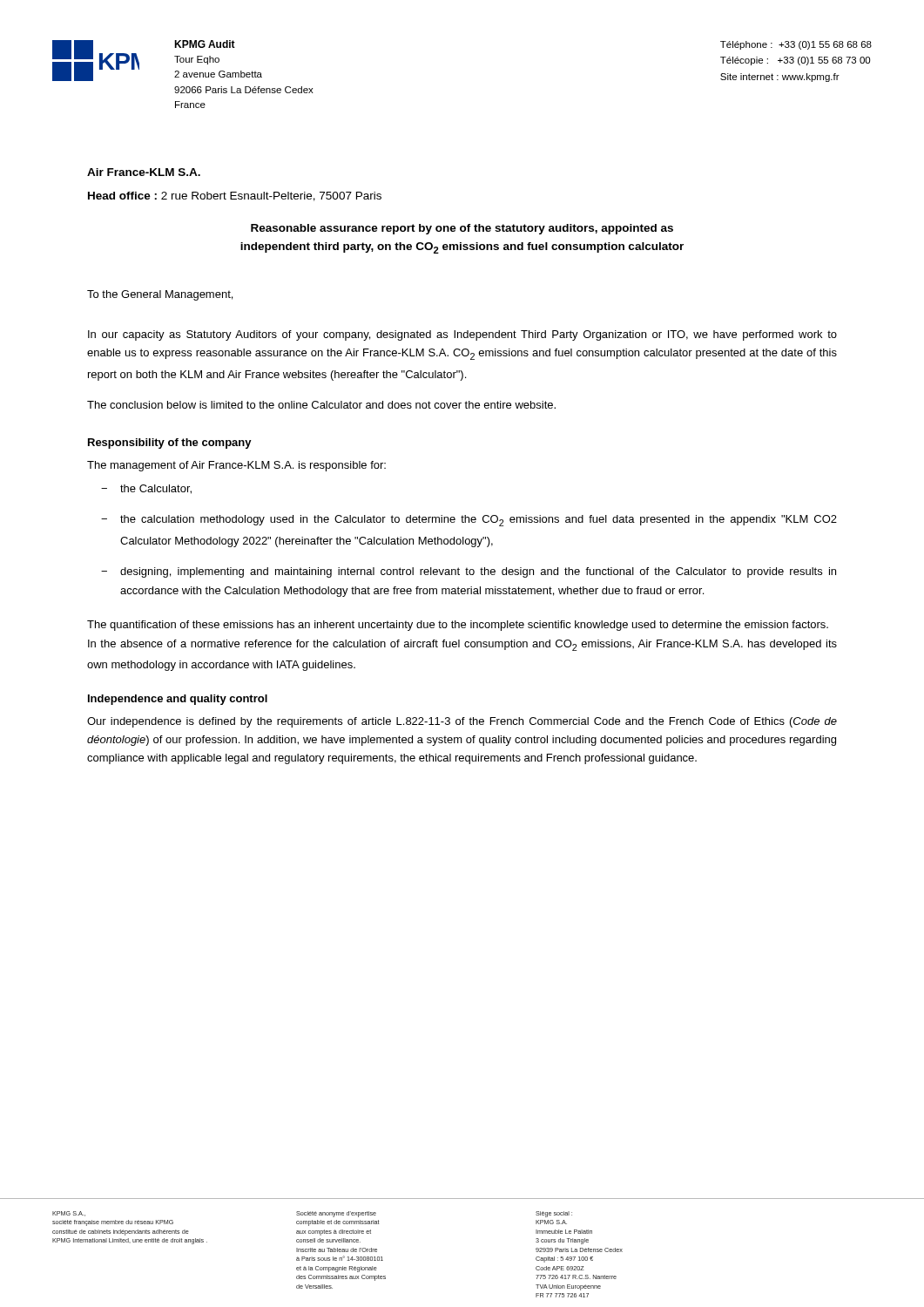Image resolution: width=924 pixels, height=1307 pixels.
Task: Click on the section header with the text "Responsibility of the company"
Action: (x=169, y=442)
